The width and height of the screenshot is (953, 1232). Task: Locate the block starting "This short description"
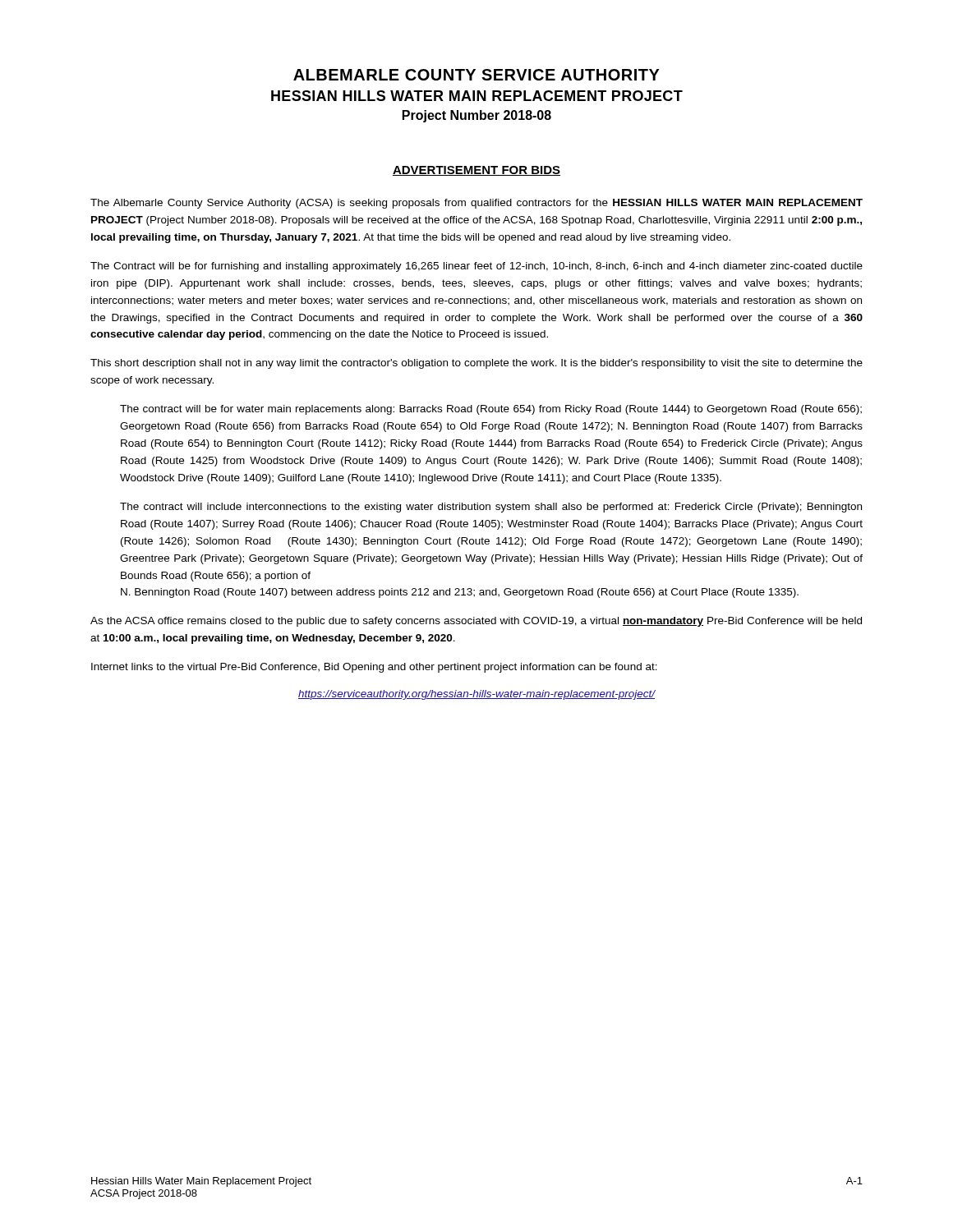pyautogui.click(x=476, y=372)
